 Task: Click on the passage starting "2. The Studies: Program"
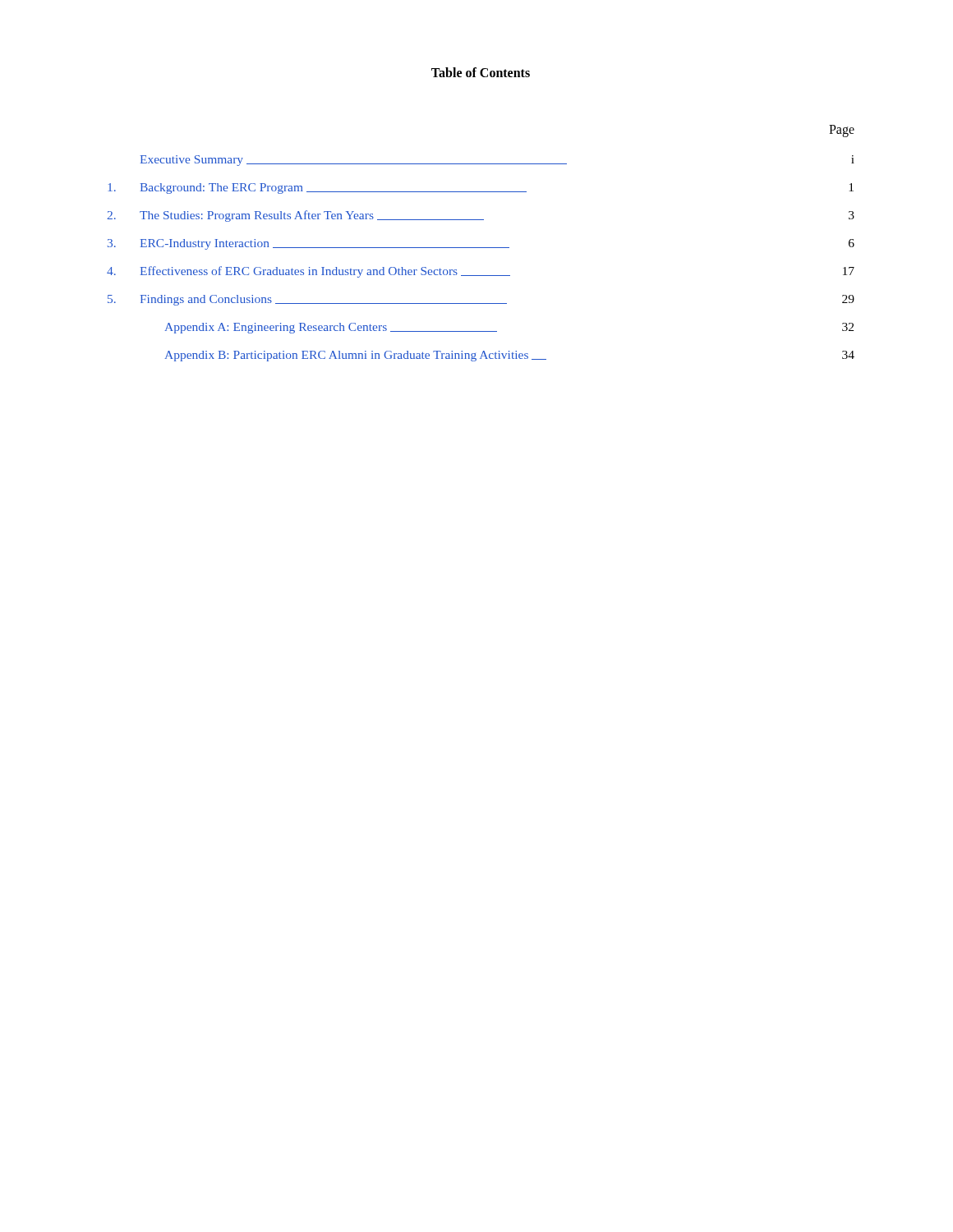point(481,214)
